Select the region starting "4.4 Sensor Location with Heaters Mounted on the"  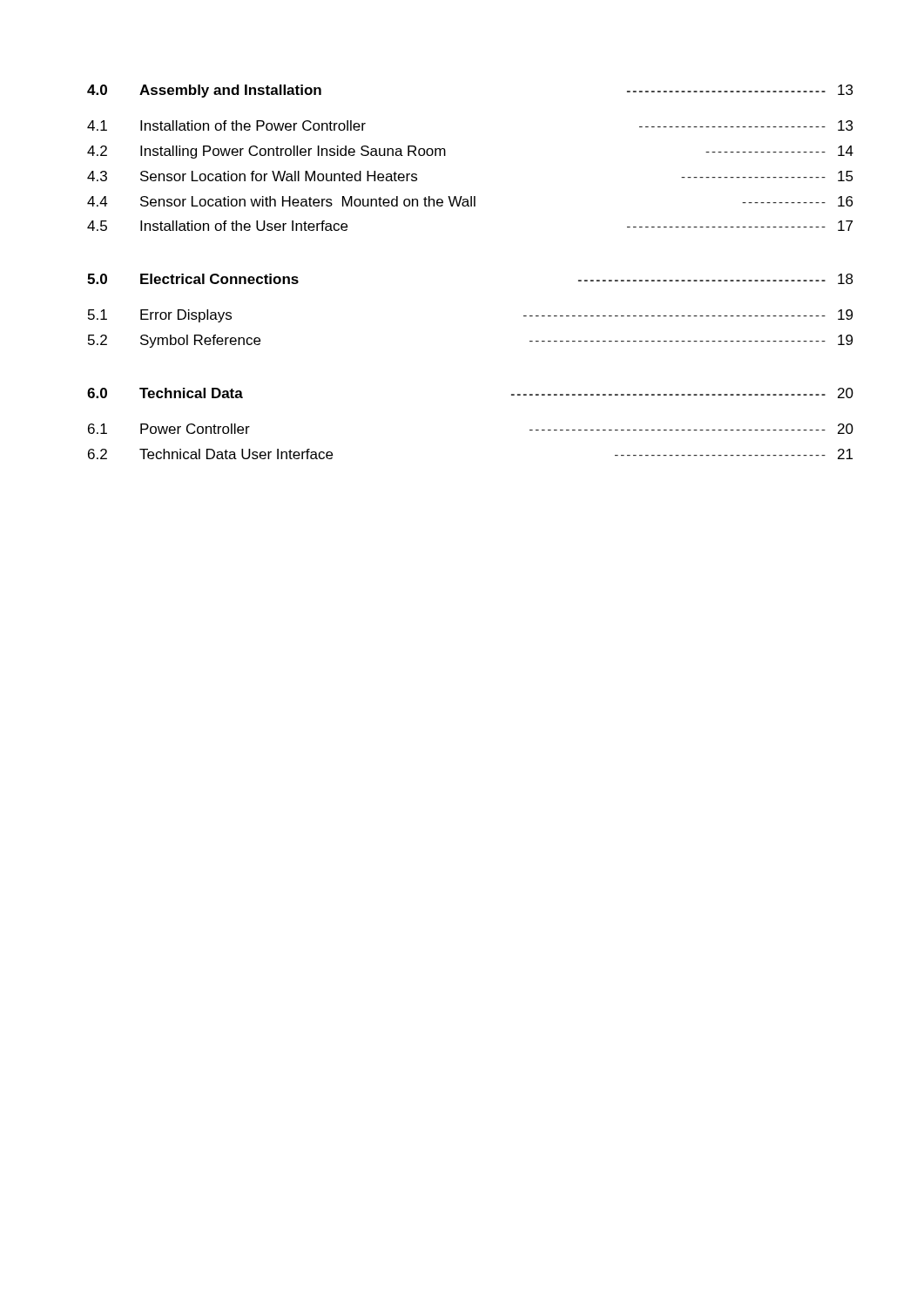[470, 202]
